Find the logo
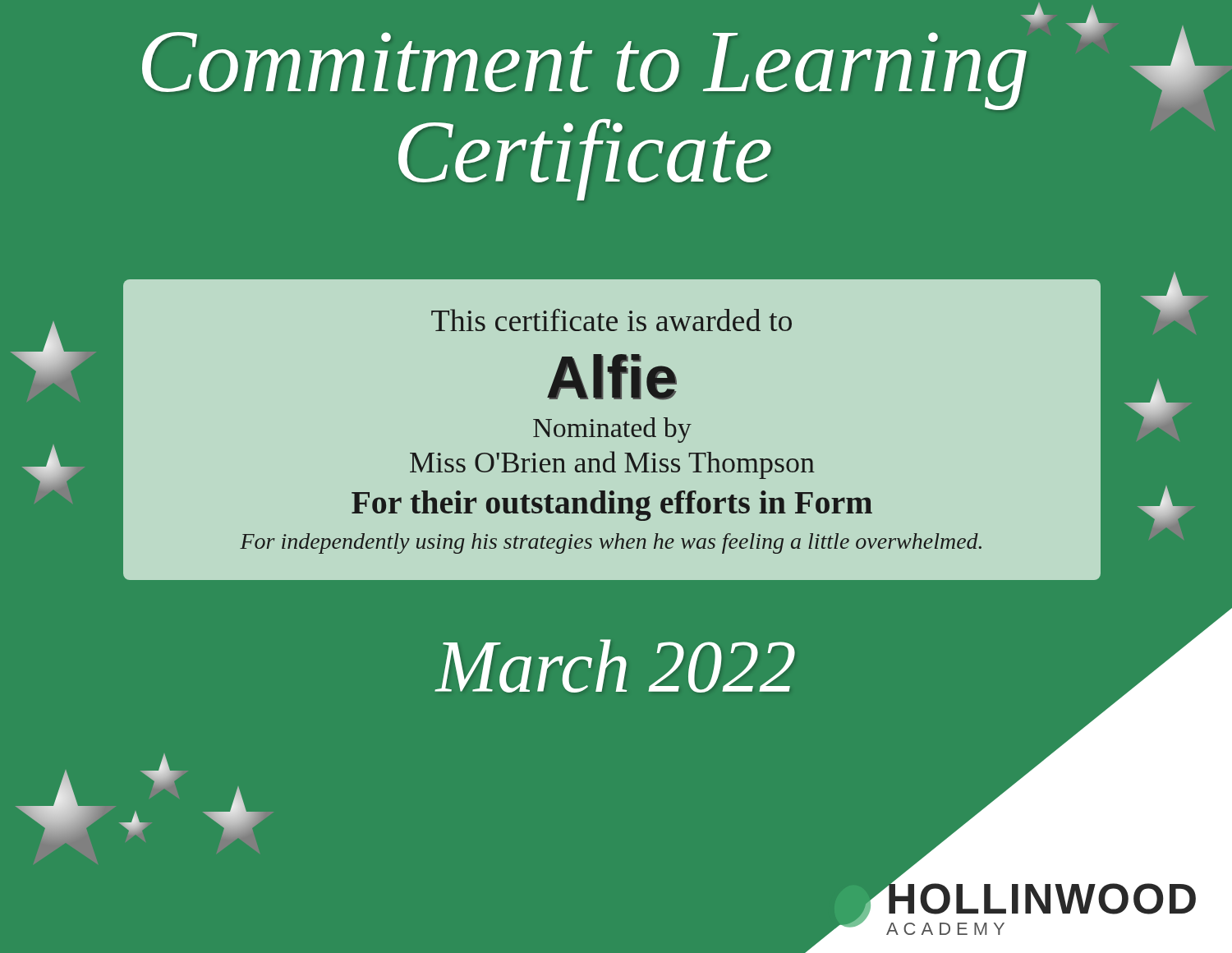Viewport: 1232px width, 953px height. tap(1010, 908)
